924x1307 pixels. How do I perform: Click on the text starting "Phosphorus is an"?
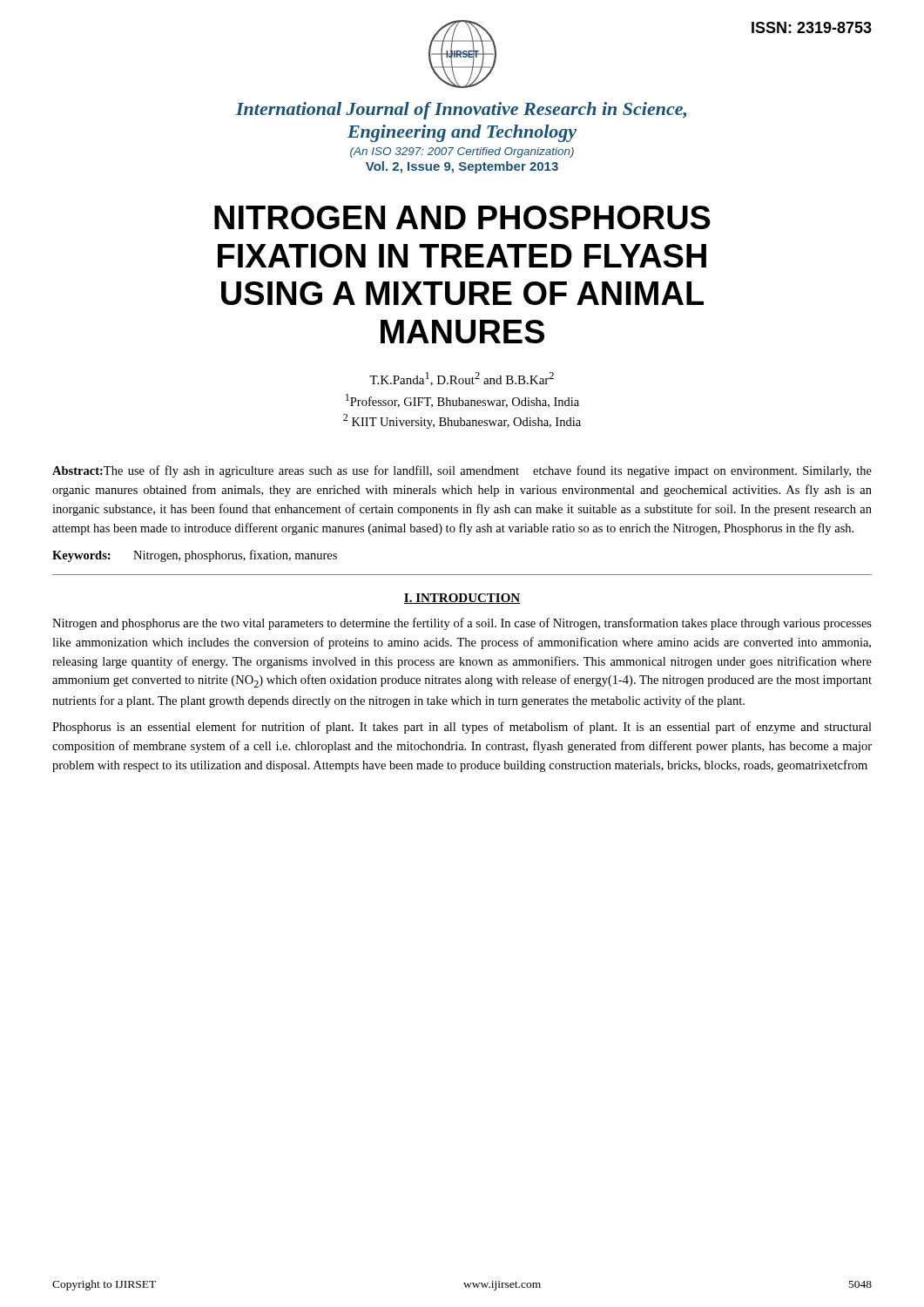[x=462, y=746]
